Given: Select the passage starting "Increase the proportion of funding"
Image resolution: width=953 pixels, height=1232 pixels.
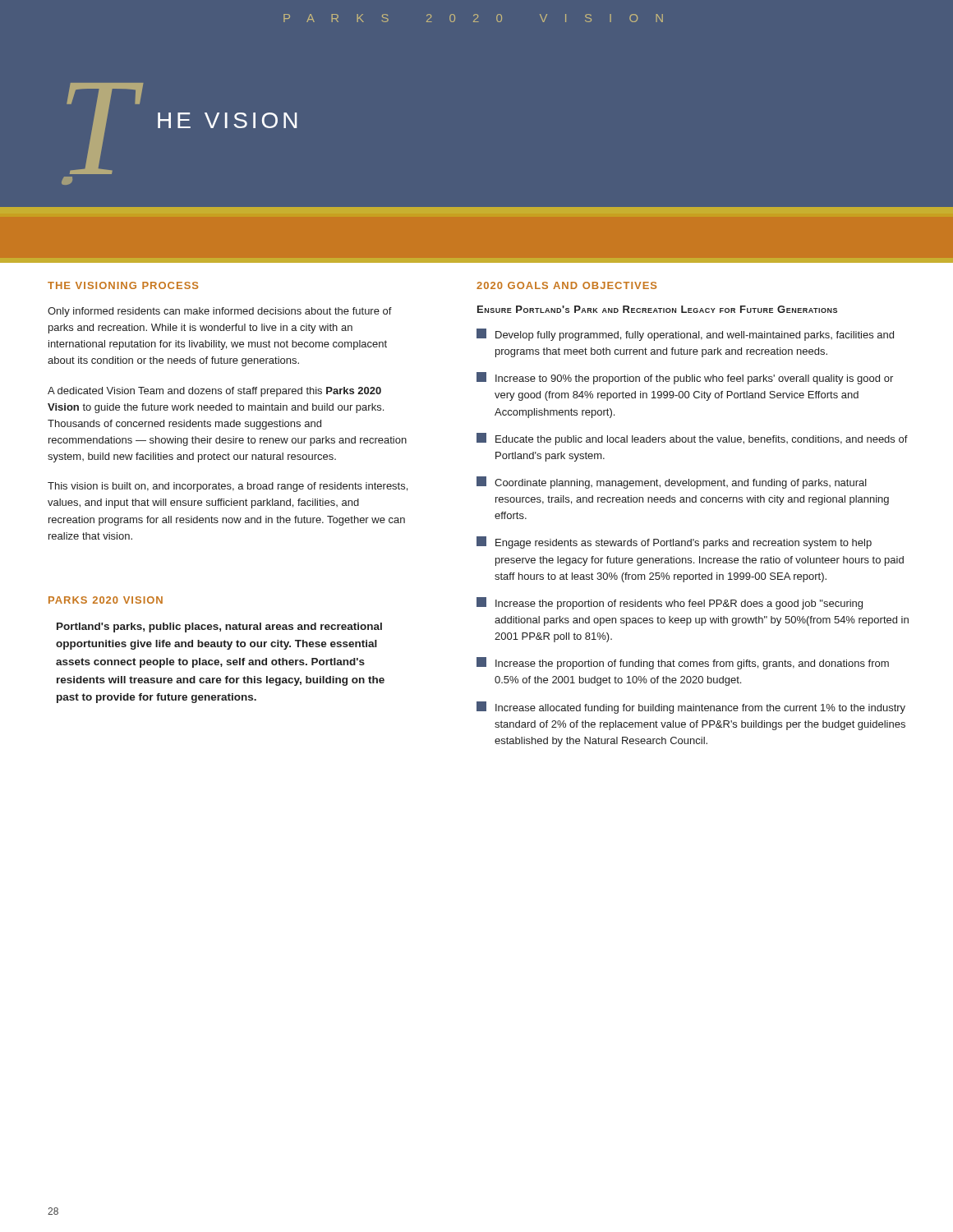Looking at the screenshot, I should (694, 672).
